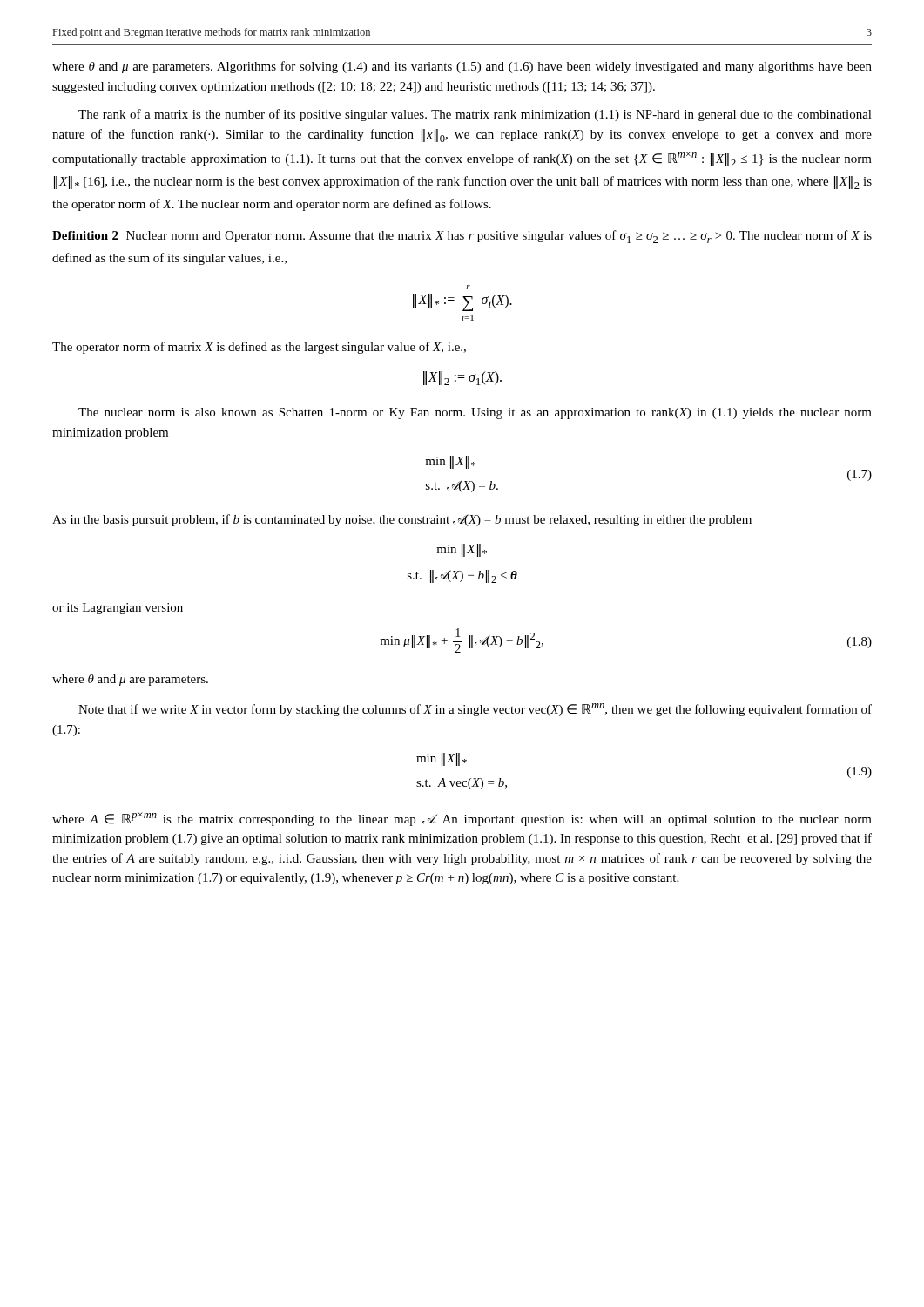Point to the text block starting "The nuclear norm"
This screenshot has height=1307, width=924.
click(x=462, y=422)
